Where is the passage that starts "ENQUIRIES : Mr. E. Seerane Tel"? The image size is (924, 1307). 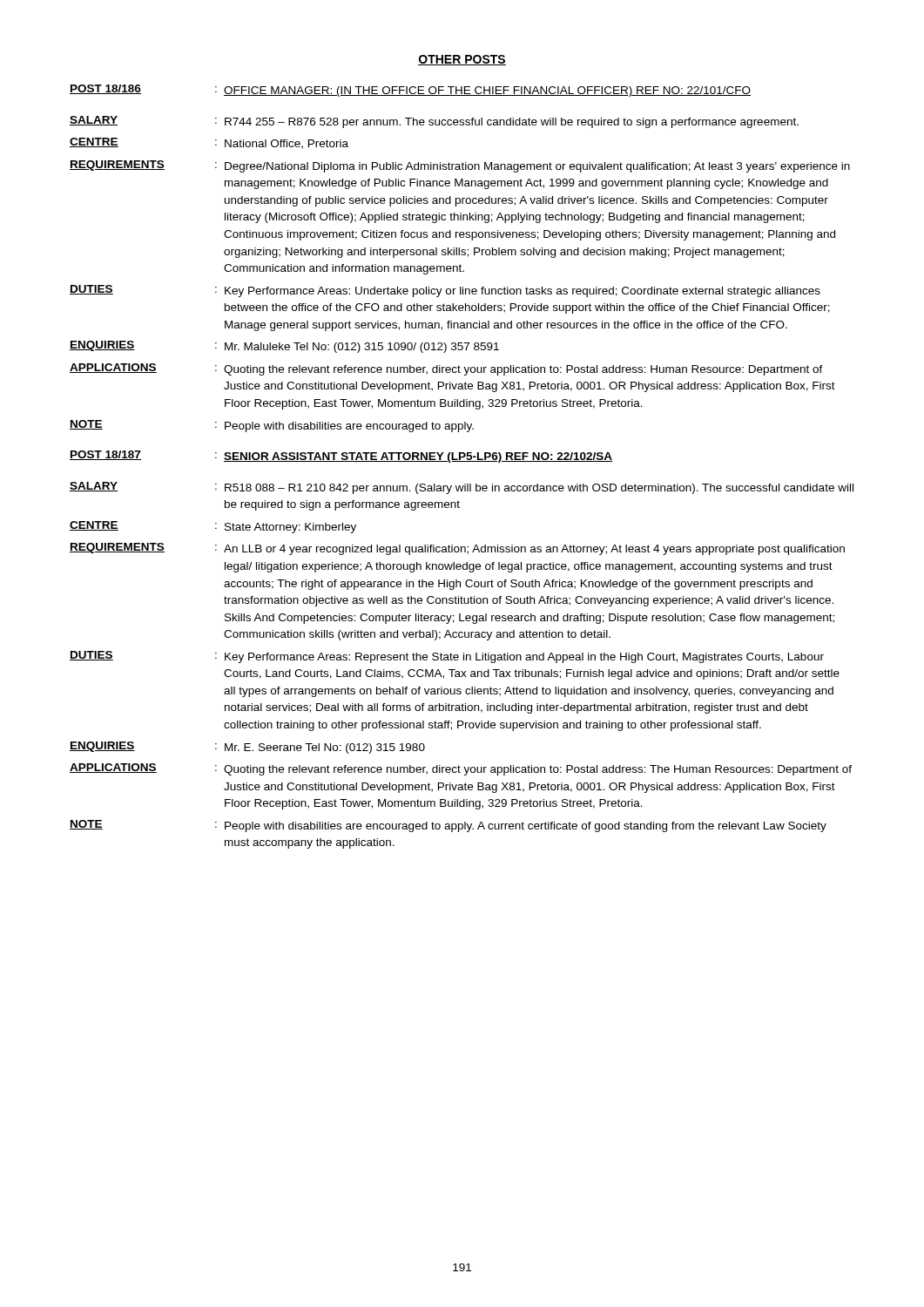[247, 748]
